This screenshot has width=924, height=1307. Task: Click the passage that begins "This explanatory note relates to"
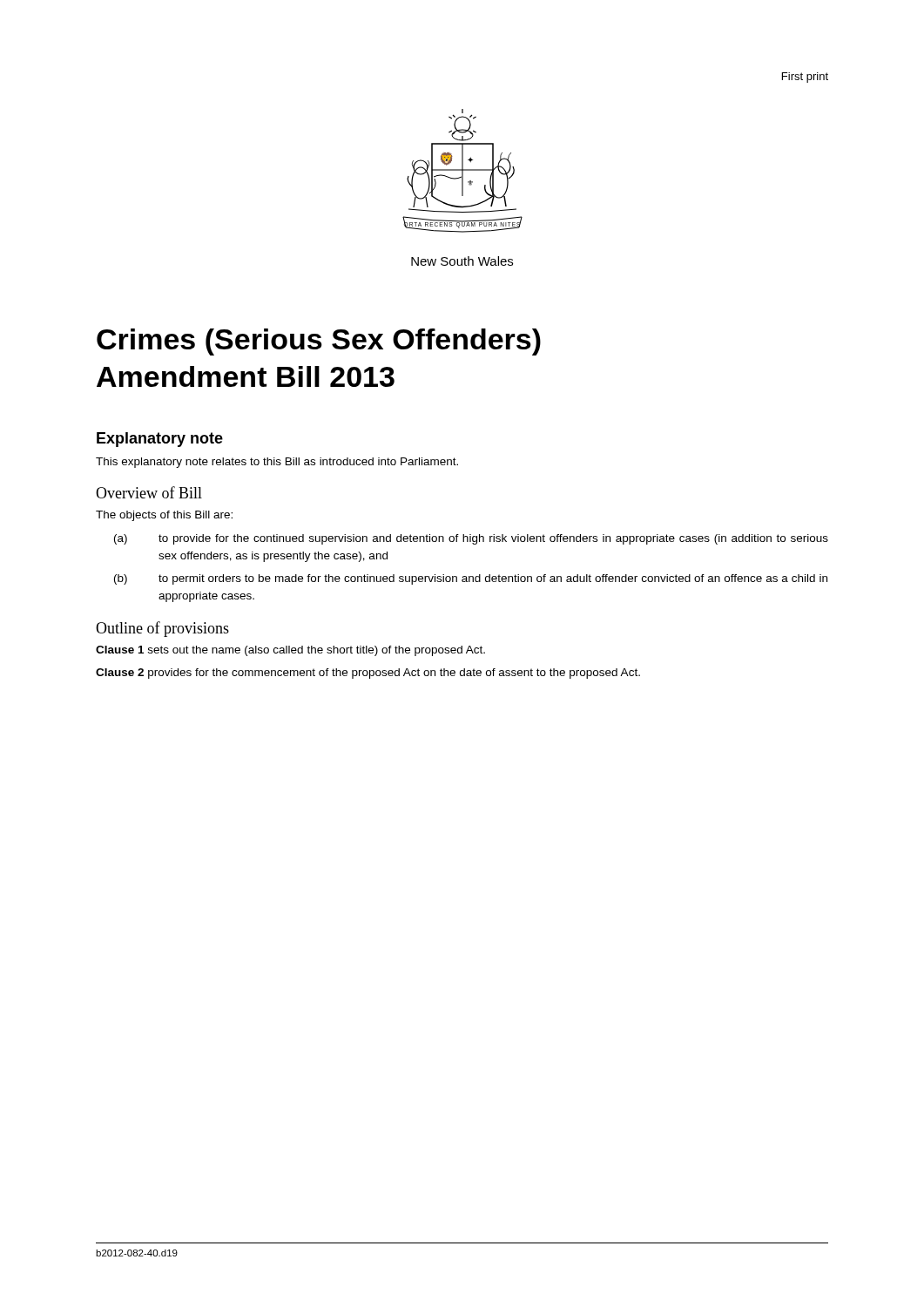tap(277, 461)
